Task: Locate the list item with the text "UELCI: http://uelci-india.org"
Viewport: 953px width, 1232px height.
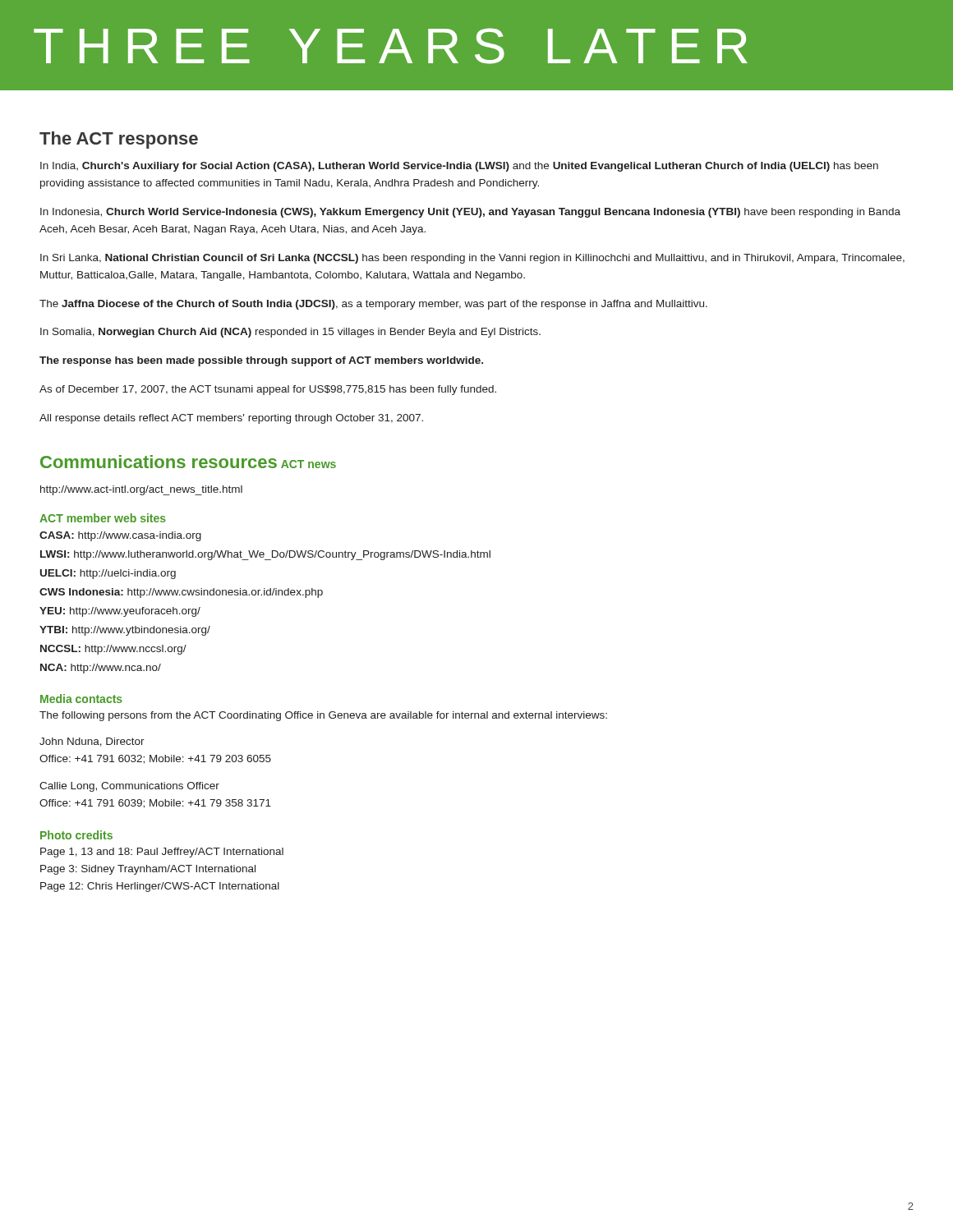Action: tap(108, 573)
